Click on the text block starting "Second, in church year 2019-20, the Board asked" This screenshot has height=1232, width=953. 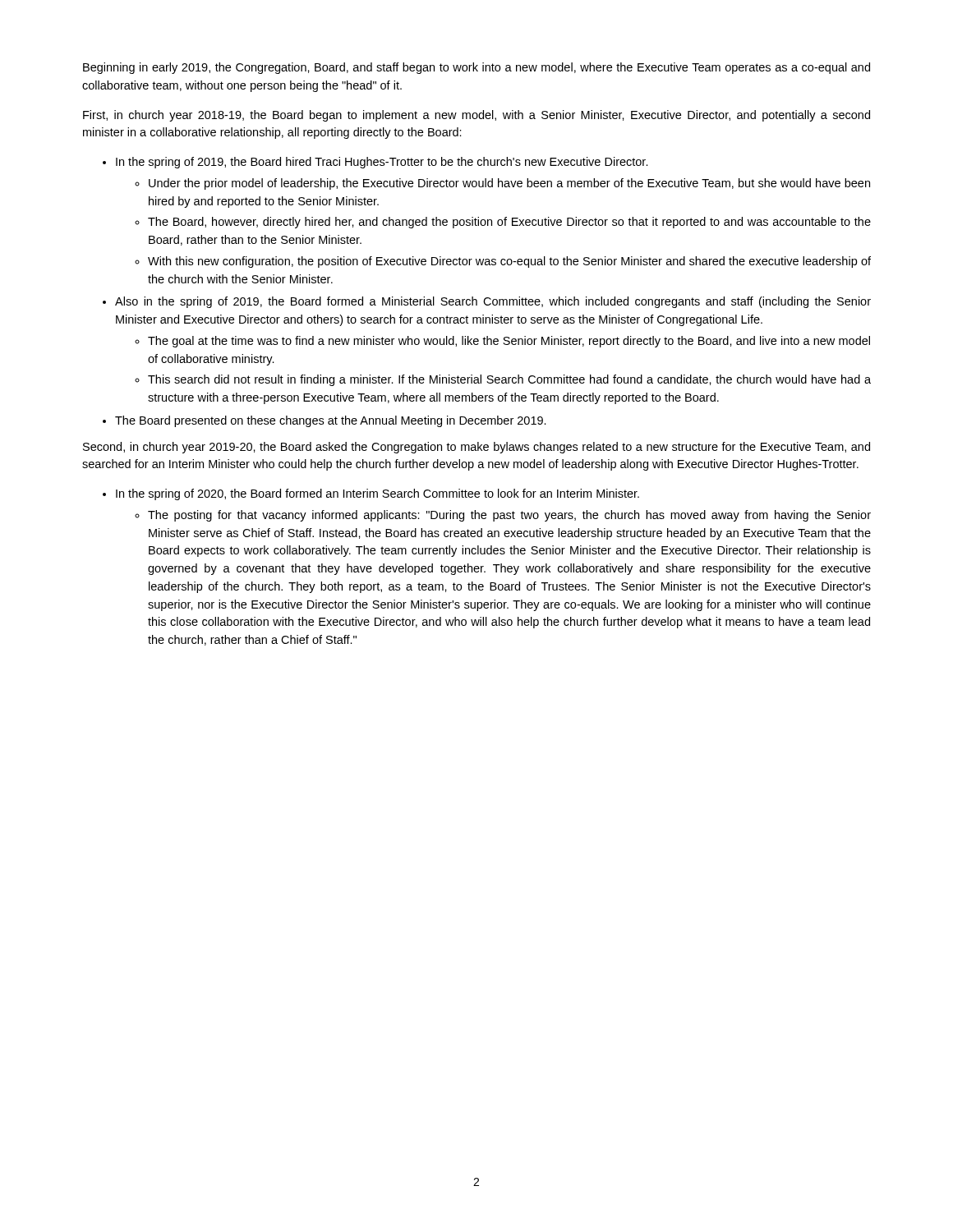pos(476,455)
